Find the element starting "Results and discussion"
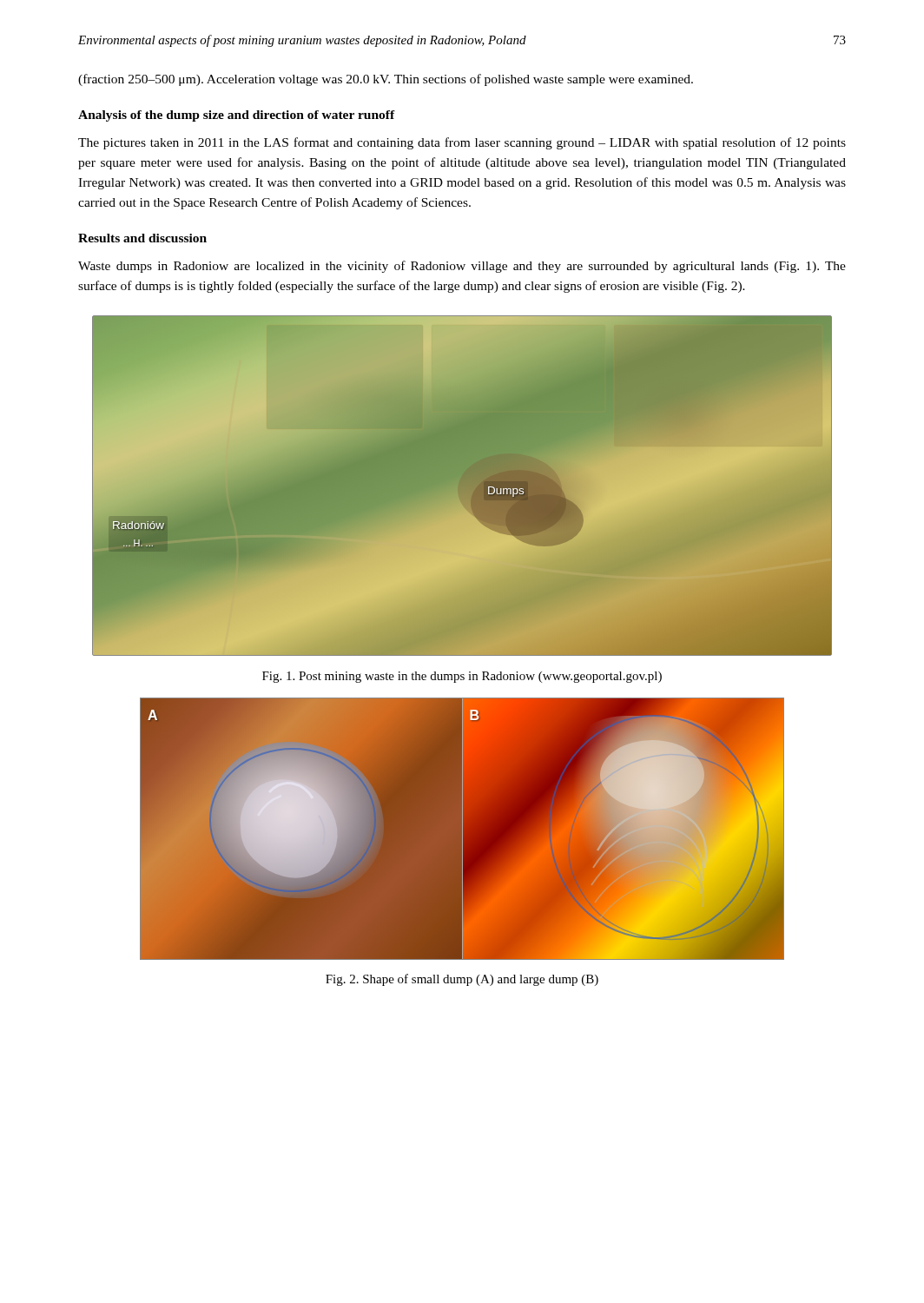Screen dimensions: 1303x924 point(142,237)
